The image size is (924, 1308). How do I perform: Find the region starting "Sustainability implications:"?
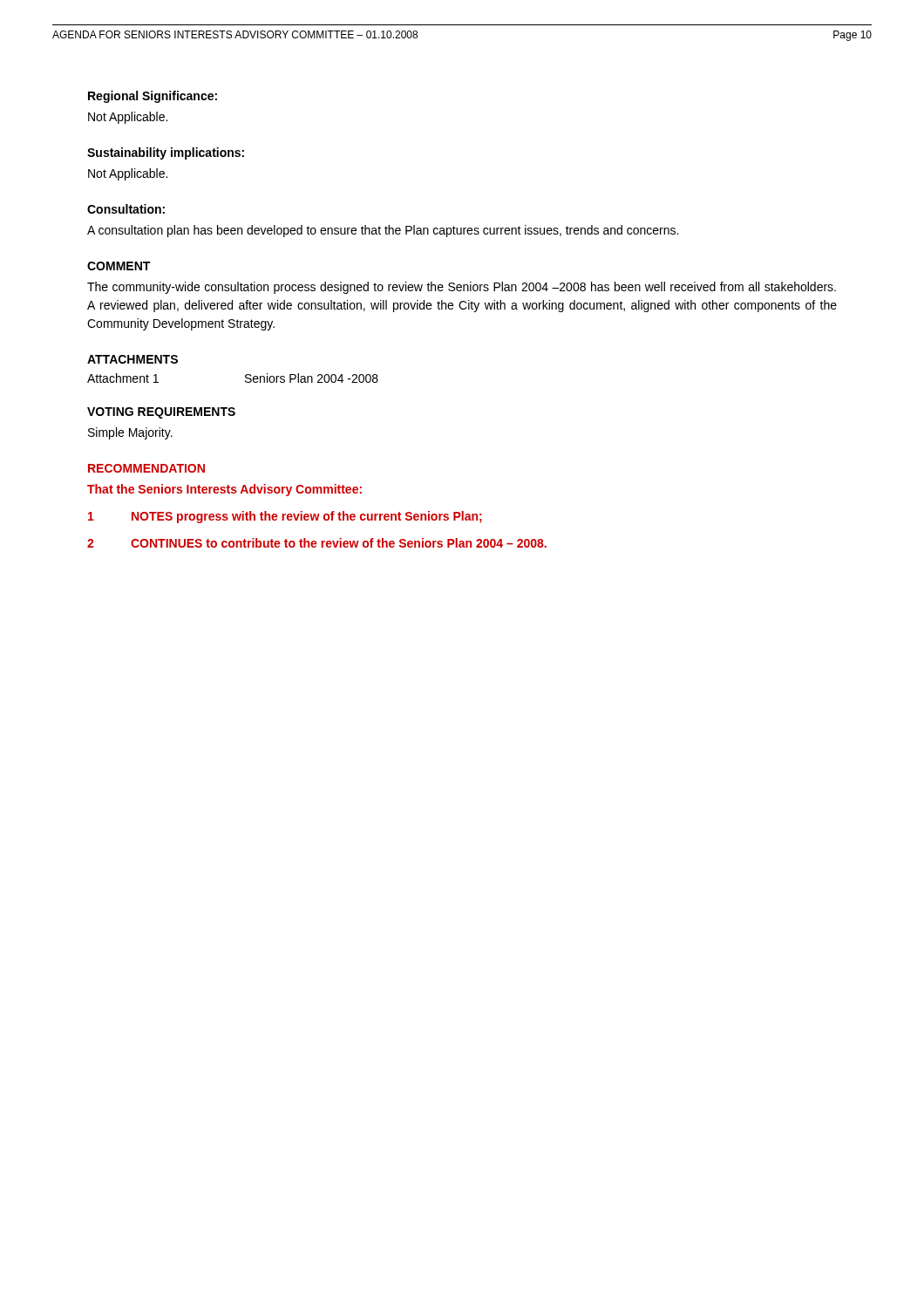(166, 153)
